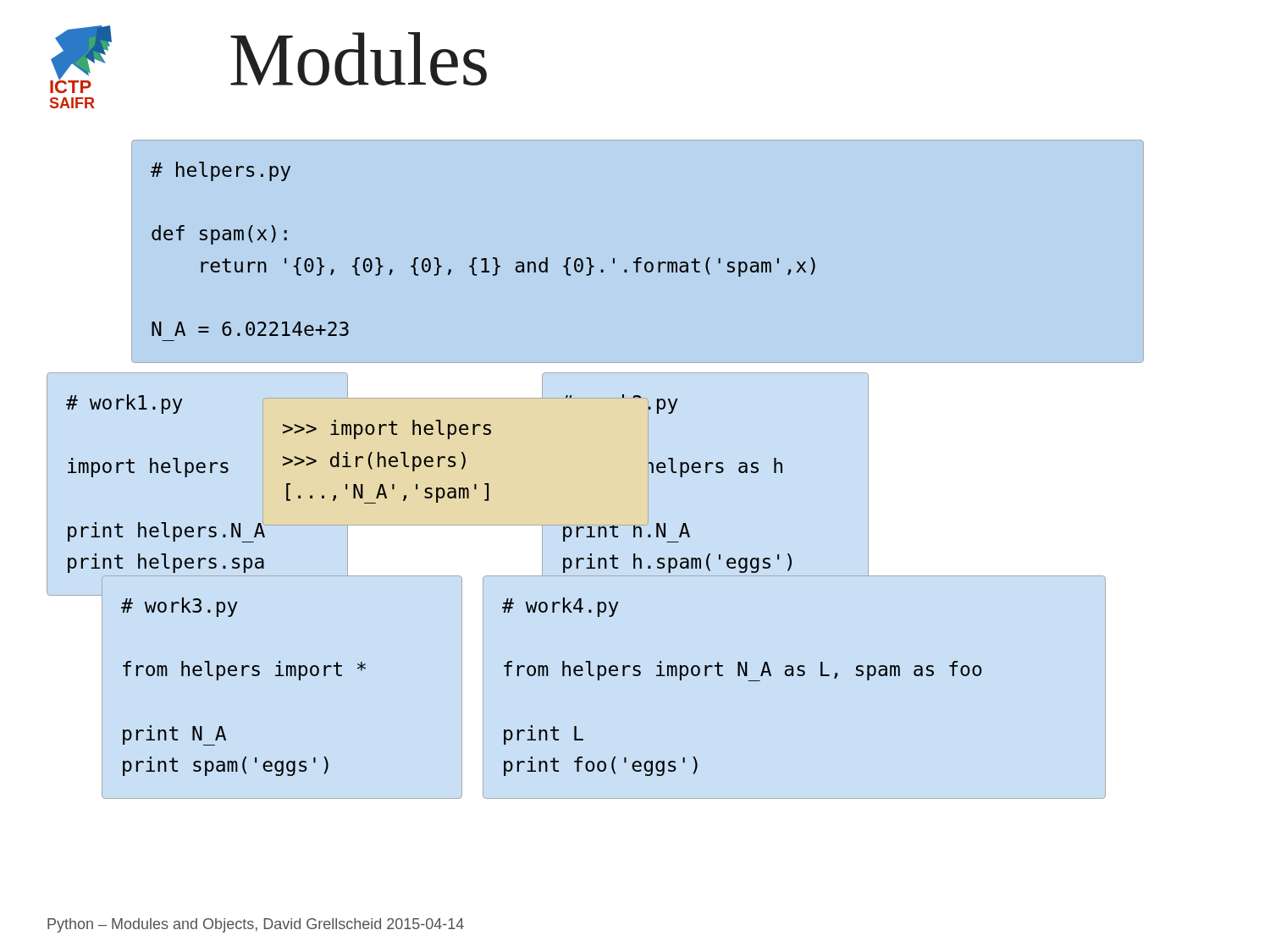Locate the logo
This screenshot has width=1270, height=952.
[97, 67]
